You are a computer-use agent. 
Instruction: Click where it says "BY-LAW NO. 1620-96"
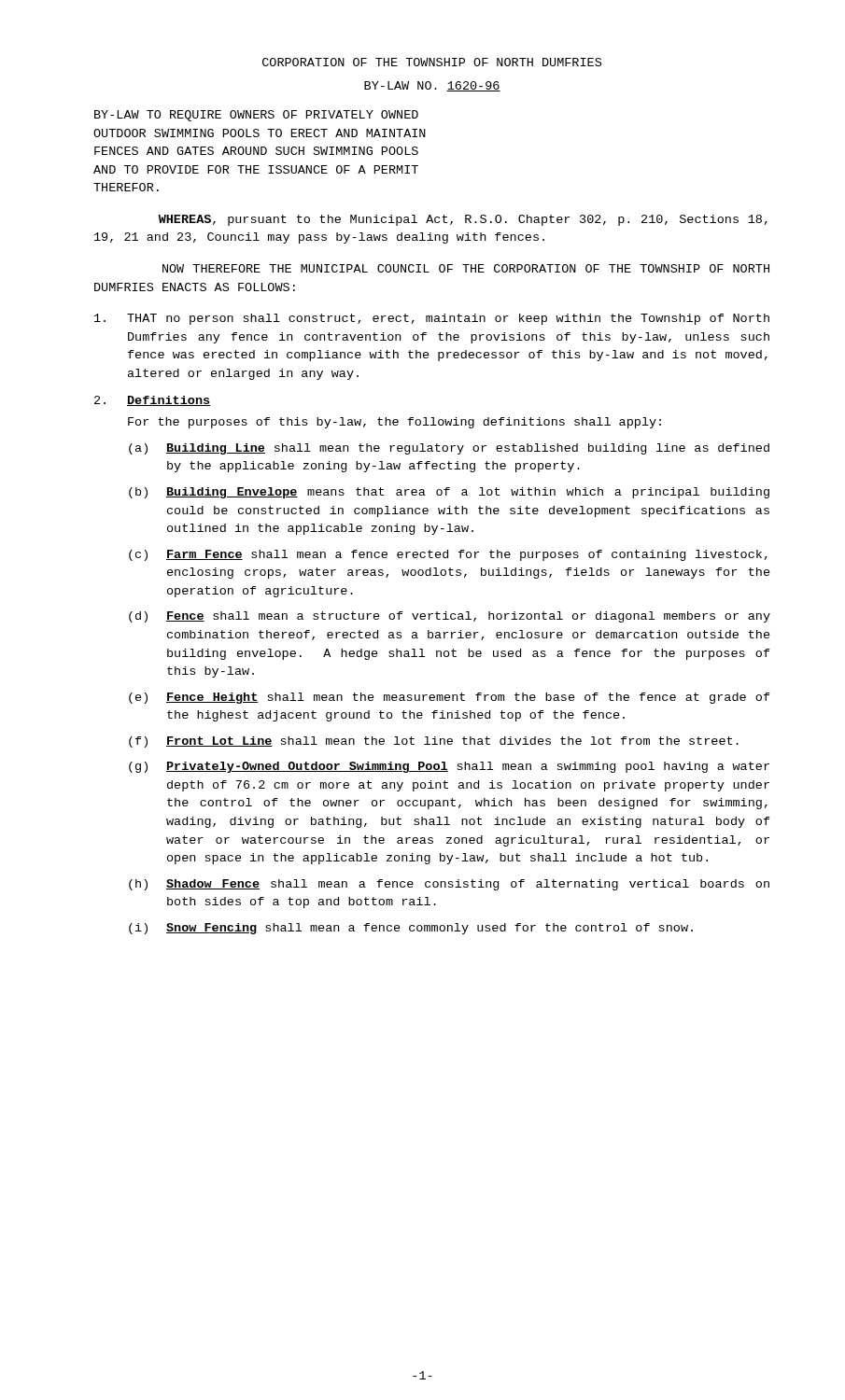(x=432, y=86)
